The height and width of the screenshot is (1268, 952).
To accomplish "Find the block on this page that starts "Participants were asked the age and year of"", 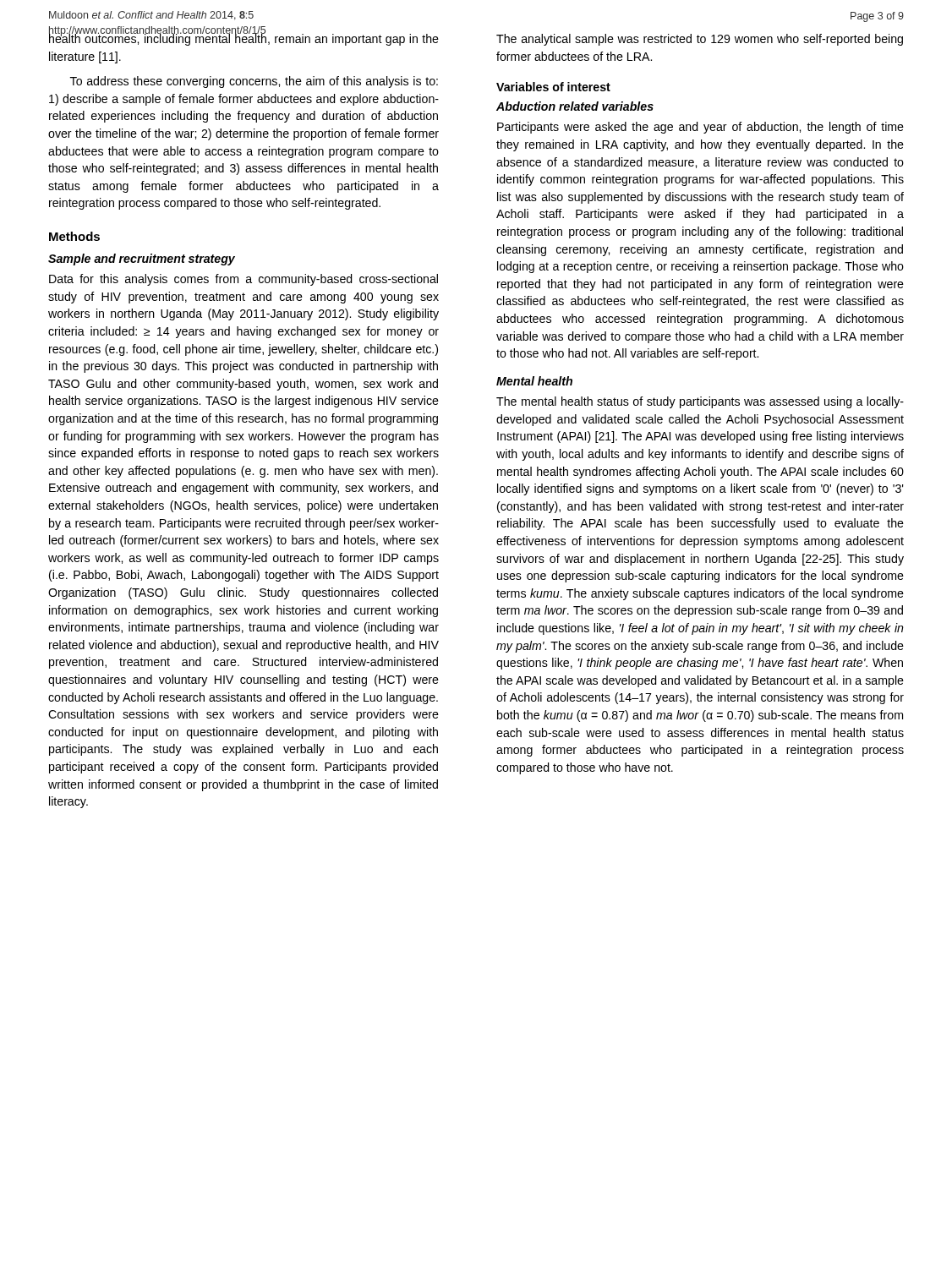I will pyautogui.click(x=700, y=241).
